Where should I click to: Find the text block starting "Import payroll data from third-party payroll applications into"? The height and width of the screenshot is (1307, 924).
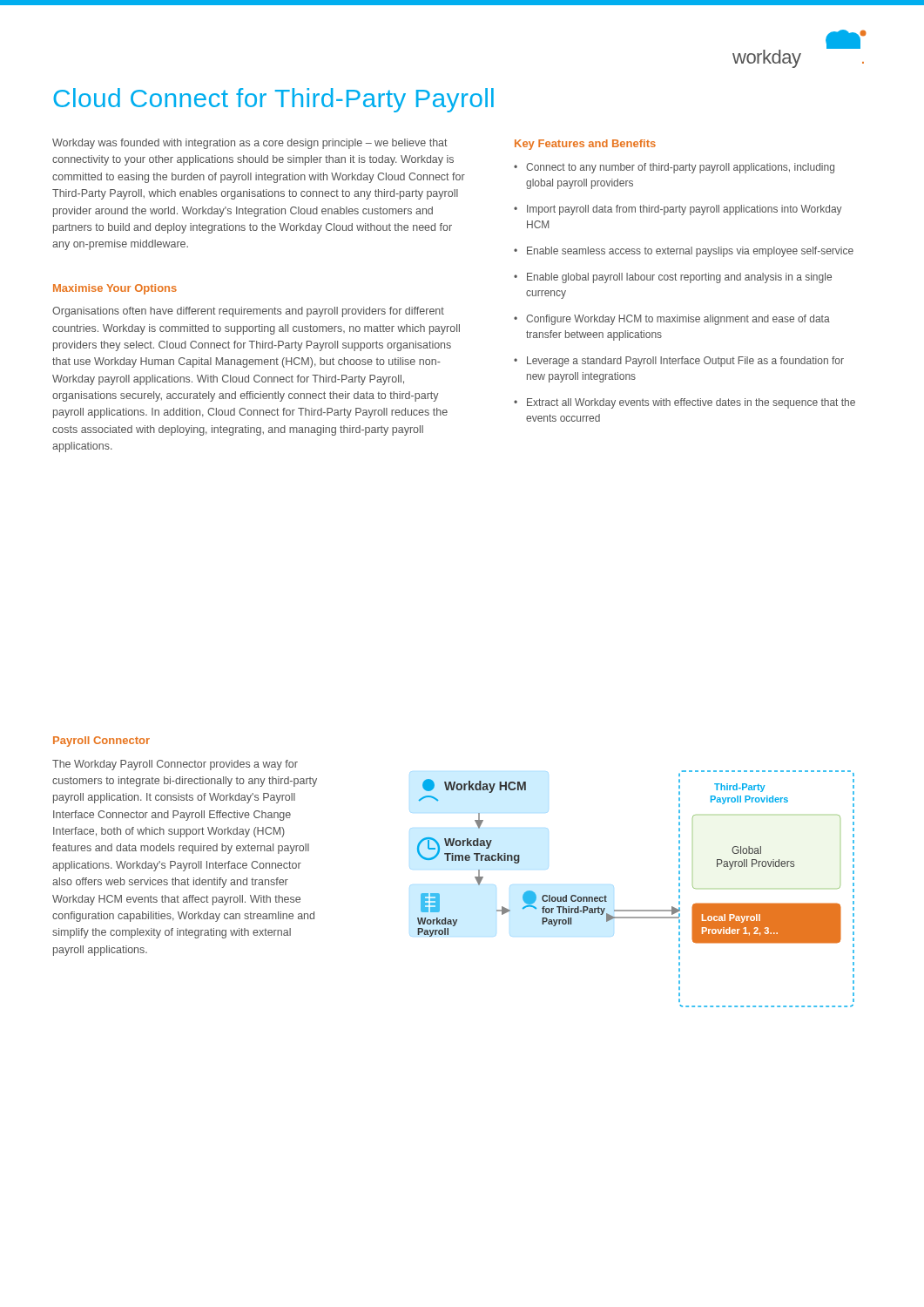[684, 217]
